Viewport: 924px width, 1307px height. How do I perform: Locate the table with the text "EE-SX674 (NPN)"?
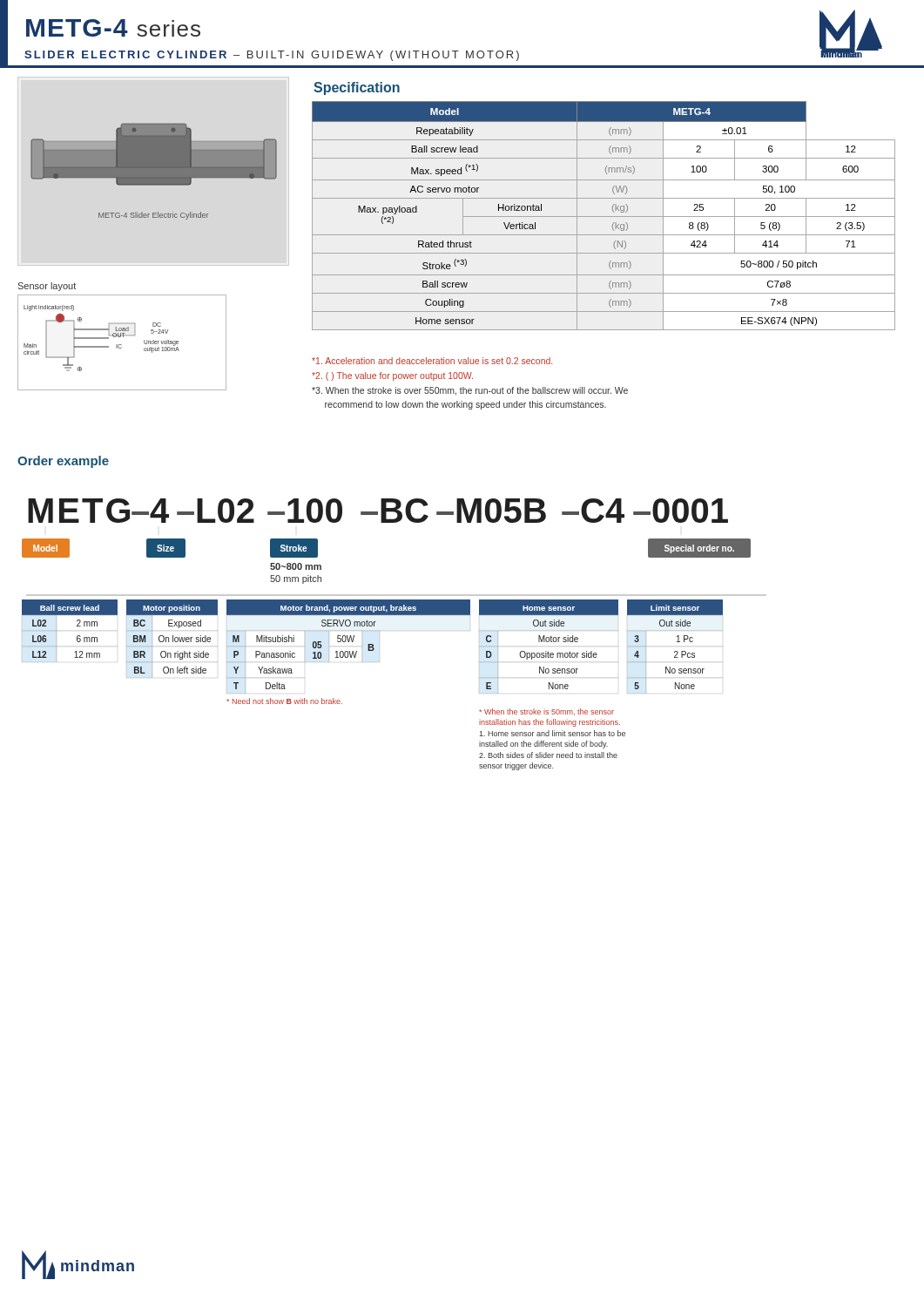[604, 215]
